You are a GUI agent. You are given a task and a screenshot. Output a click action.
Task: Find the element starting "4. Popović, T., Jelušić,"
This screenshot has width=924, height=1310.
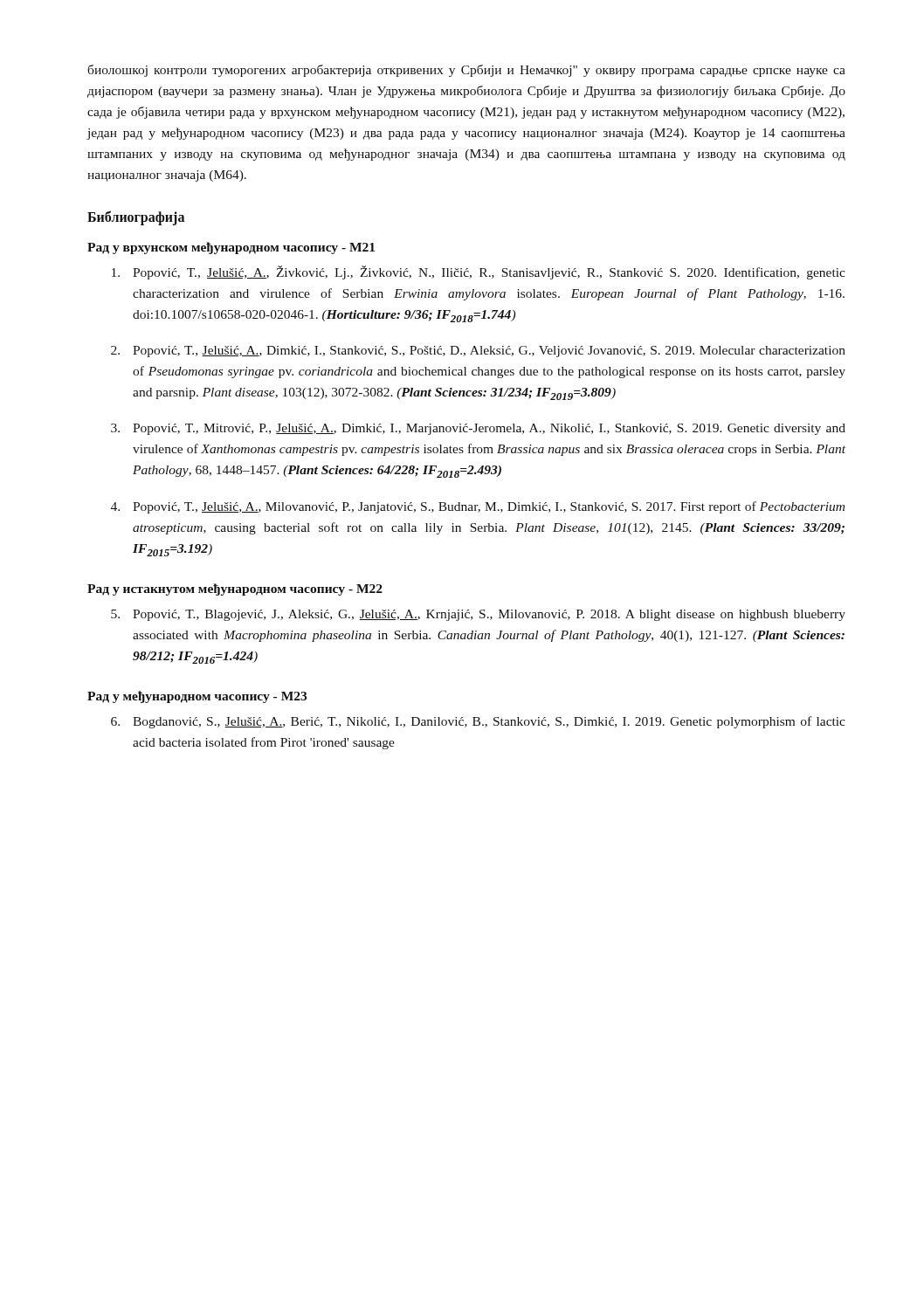466,528
